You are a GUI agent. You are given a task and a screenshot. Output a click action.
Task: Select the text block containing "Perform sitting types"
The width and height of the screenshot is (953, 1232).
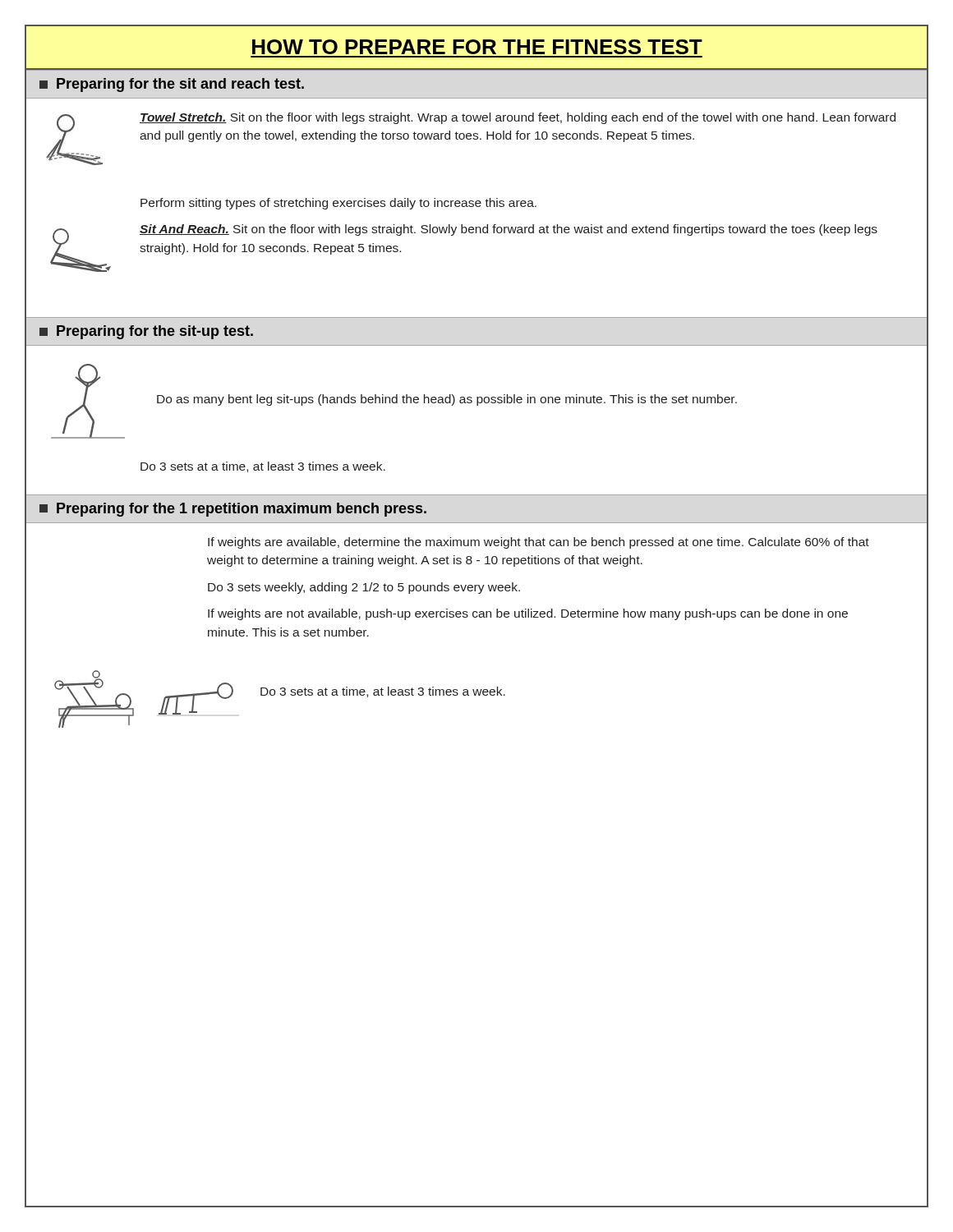(x=525, y=203)
